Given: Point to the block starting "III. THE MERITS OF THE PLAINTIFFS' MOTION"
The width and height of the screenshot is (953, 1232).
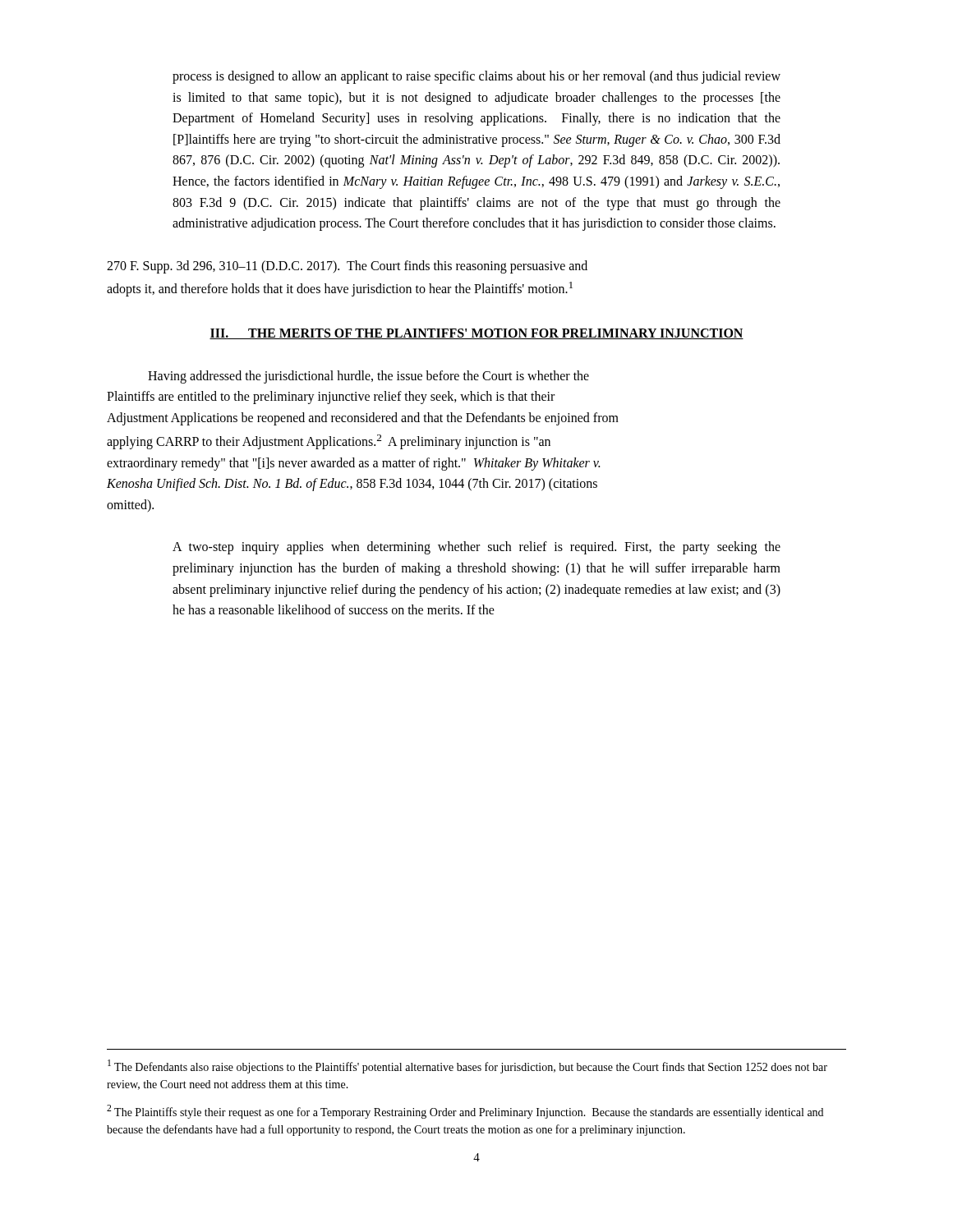Looking at the screenshot, I should click(x=476, y=333).
